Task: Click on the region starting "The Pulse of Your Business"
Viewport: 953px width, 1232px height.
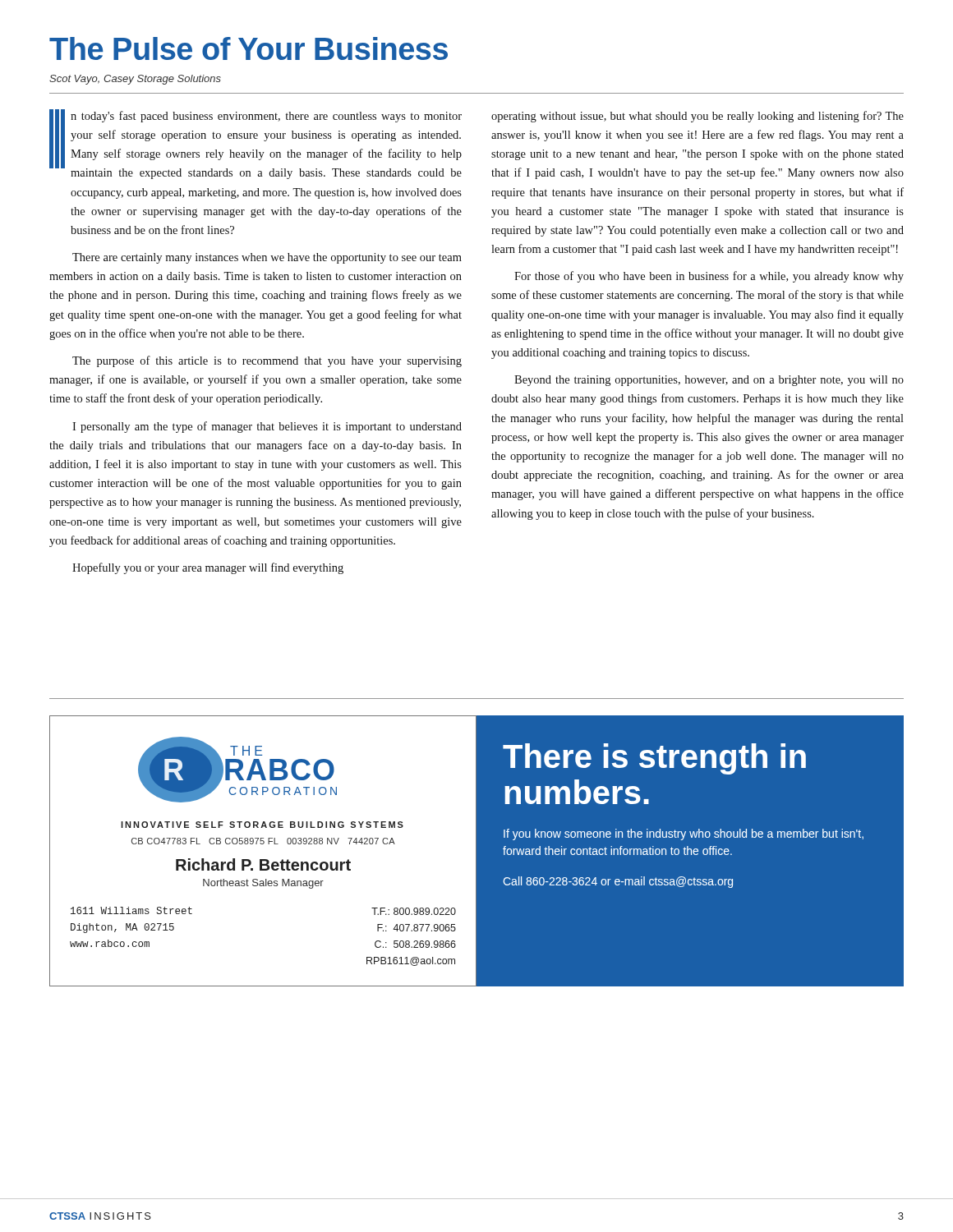Action: pyautogui.click(x=249, y=48)
